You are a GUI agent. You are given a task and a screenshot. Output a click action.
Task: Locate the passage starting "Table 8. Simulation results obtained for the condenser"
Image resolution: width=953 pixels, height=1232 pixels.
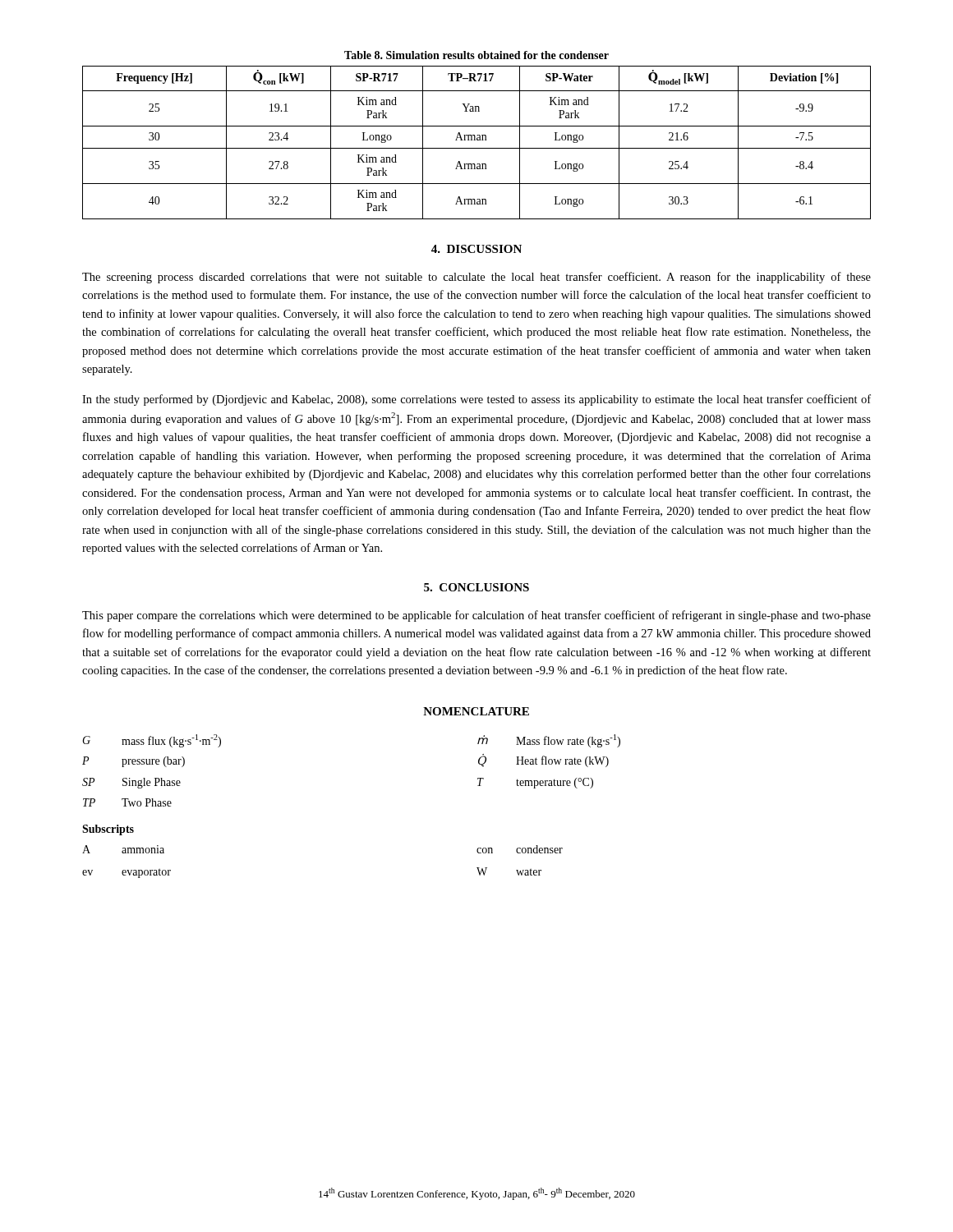tap(476, 55)
